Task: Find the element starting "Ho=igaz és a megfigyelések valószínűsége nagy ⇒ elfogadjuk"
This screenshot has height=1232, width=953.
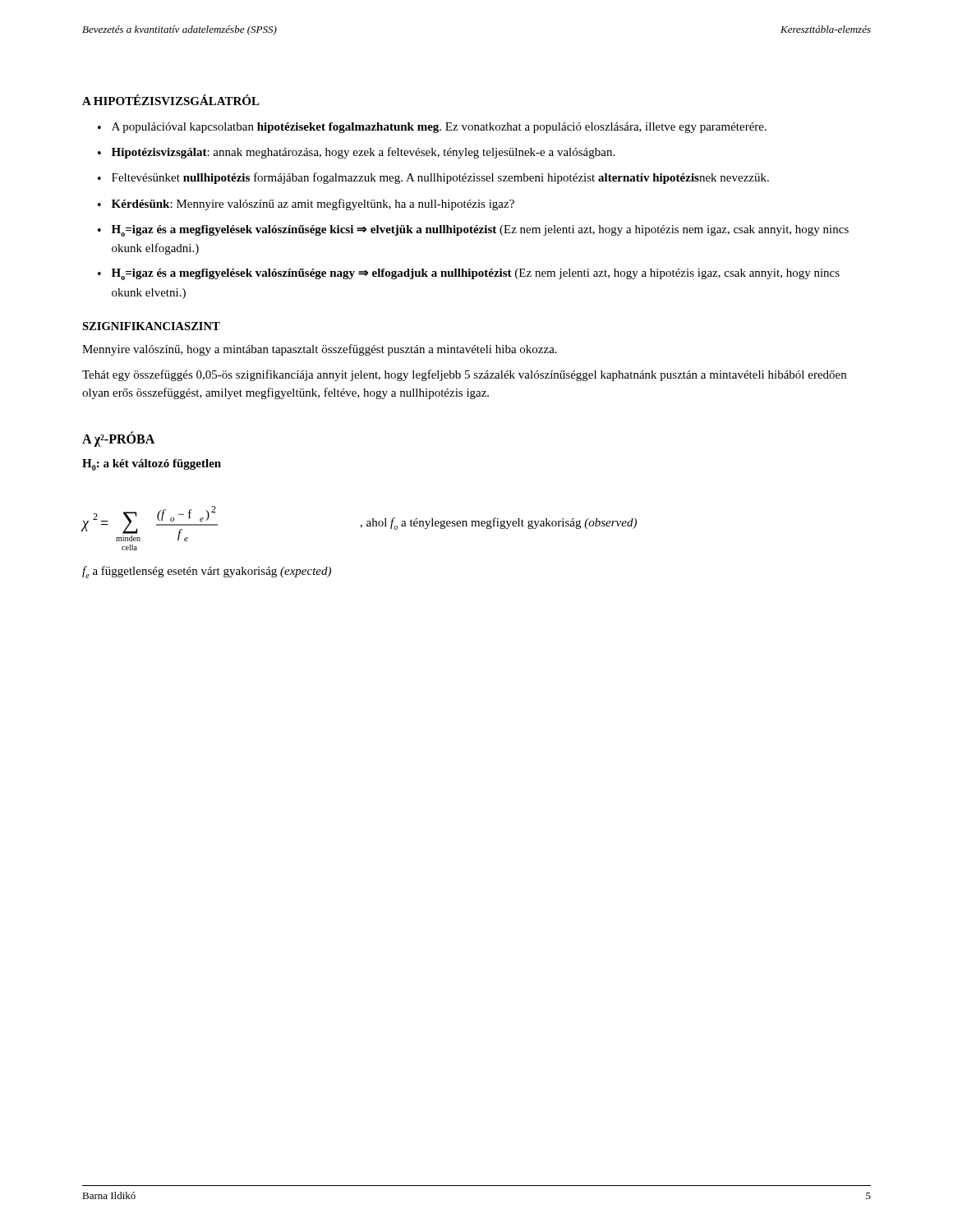Action: click(x=491, y=283)
